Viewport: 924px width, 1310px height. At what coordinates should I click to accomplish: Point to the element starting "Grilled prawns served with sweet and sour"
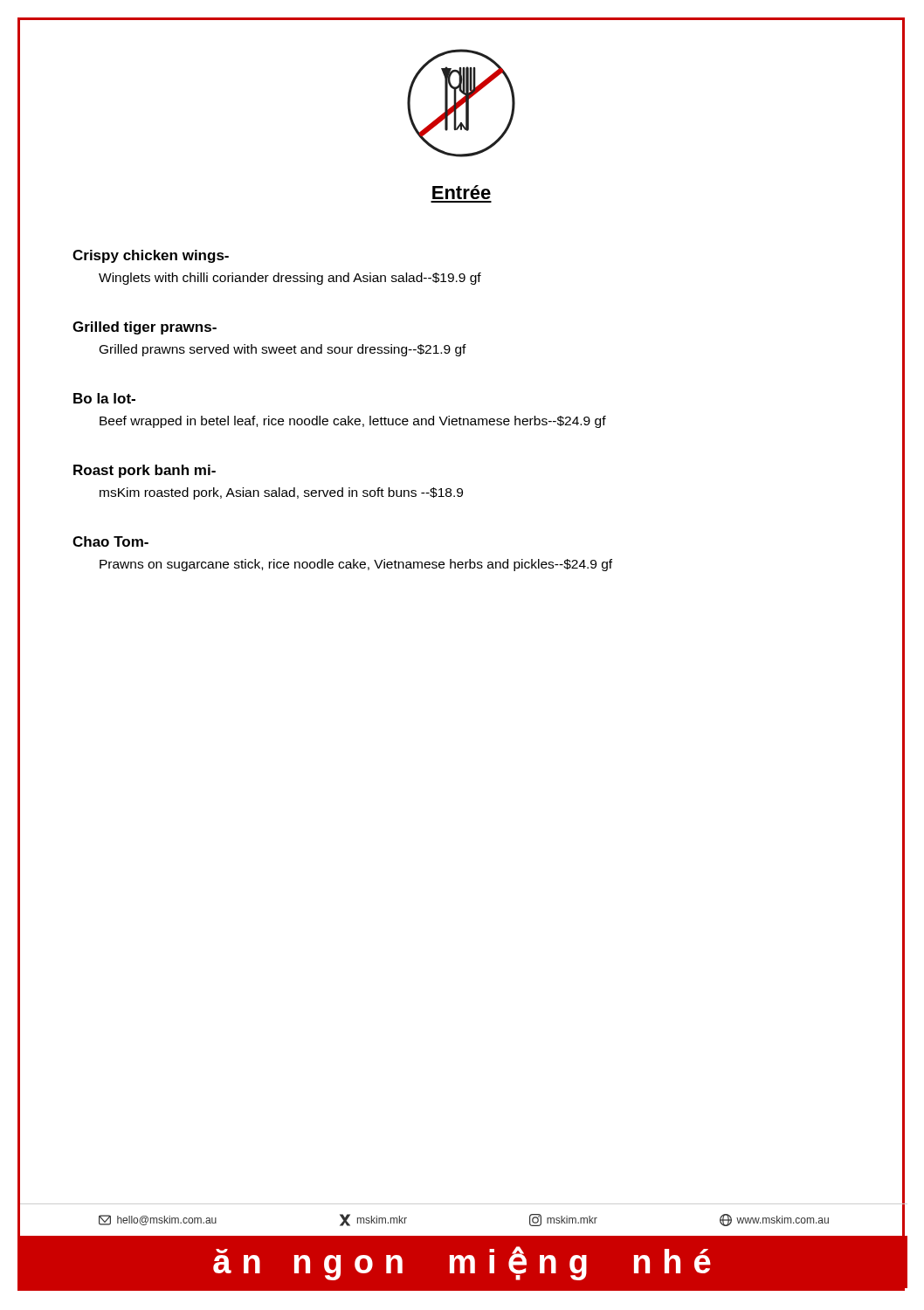282,349
